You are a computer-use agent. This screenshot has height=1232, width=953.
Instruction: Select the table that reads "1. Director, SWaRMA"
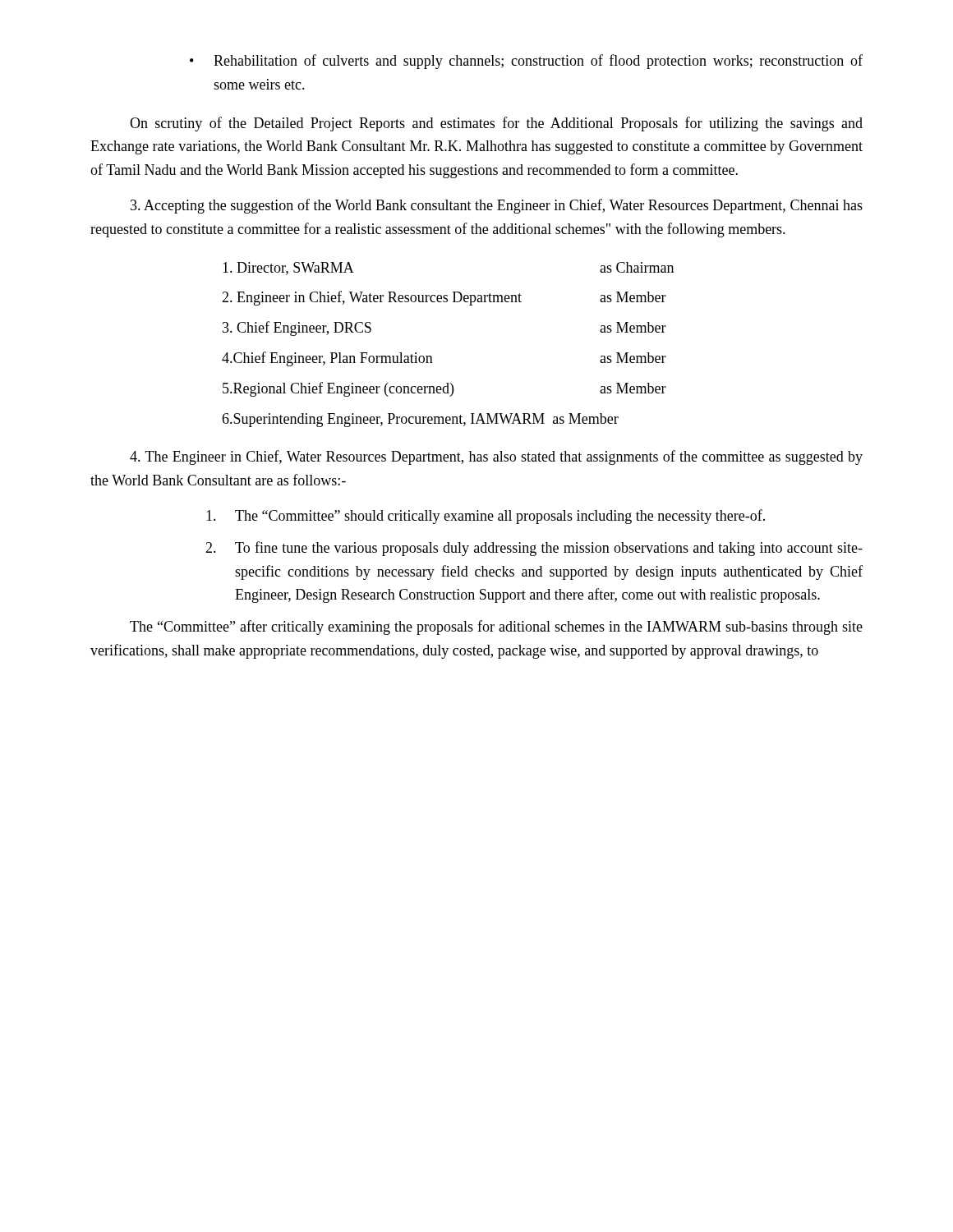point(509,343)
